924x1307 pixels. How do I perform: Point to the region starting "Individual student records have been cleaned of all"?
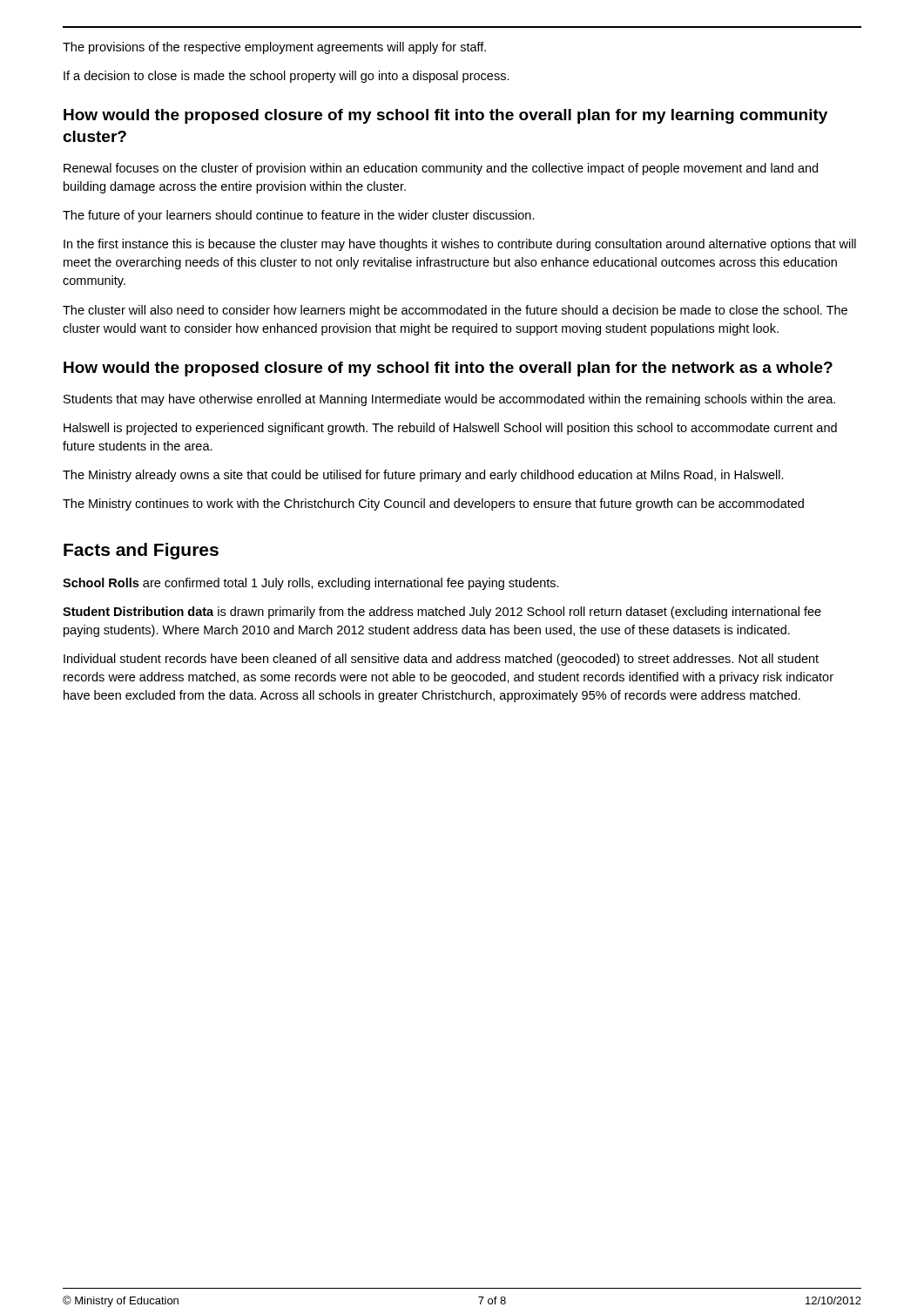pos(448,677)
